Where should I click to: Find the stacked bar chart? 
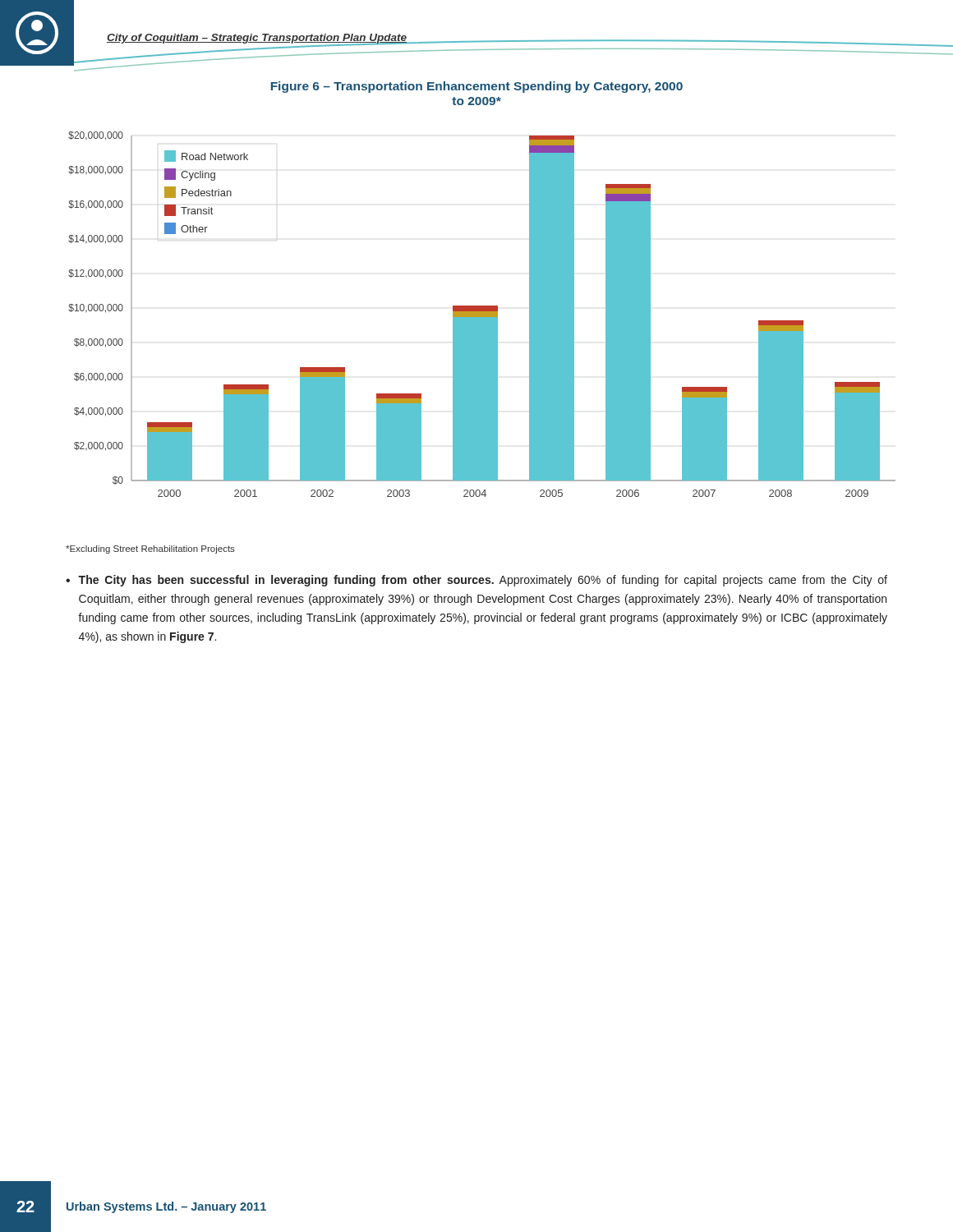coord(476,329)
